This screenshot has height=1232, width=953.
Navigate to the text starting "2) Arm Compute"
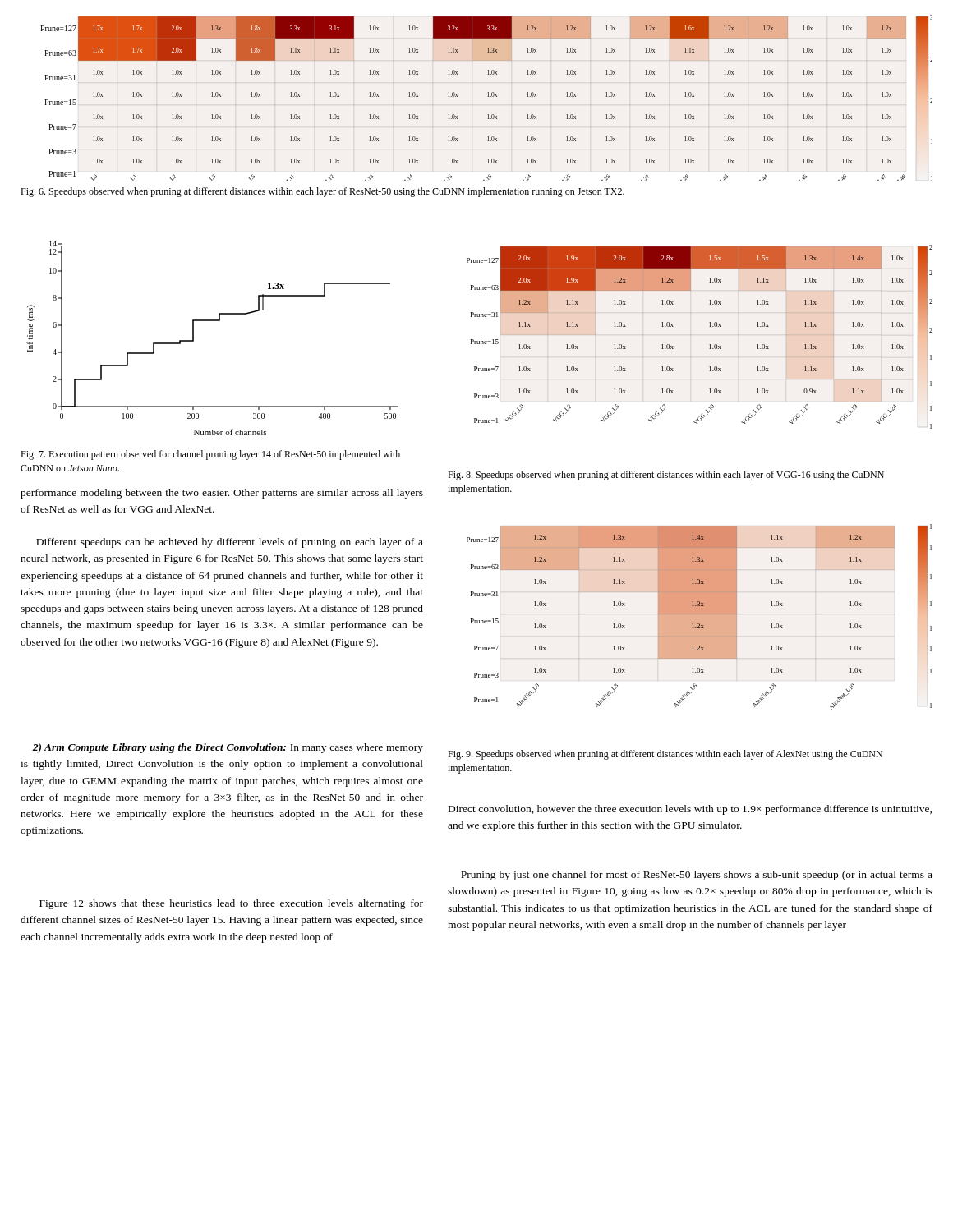pos(222,789)
